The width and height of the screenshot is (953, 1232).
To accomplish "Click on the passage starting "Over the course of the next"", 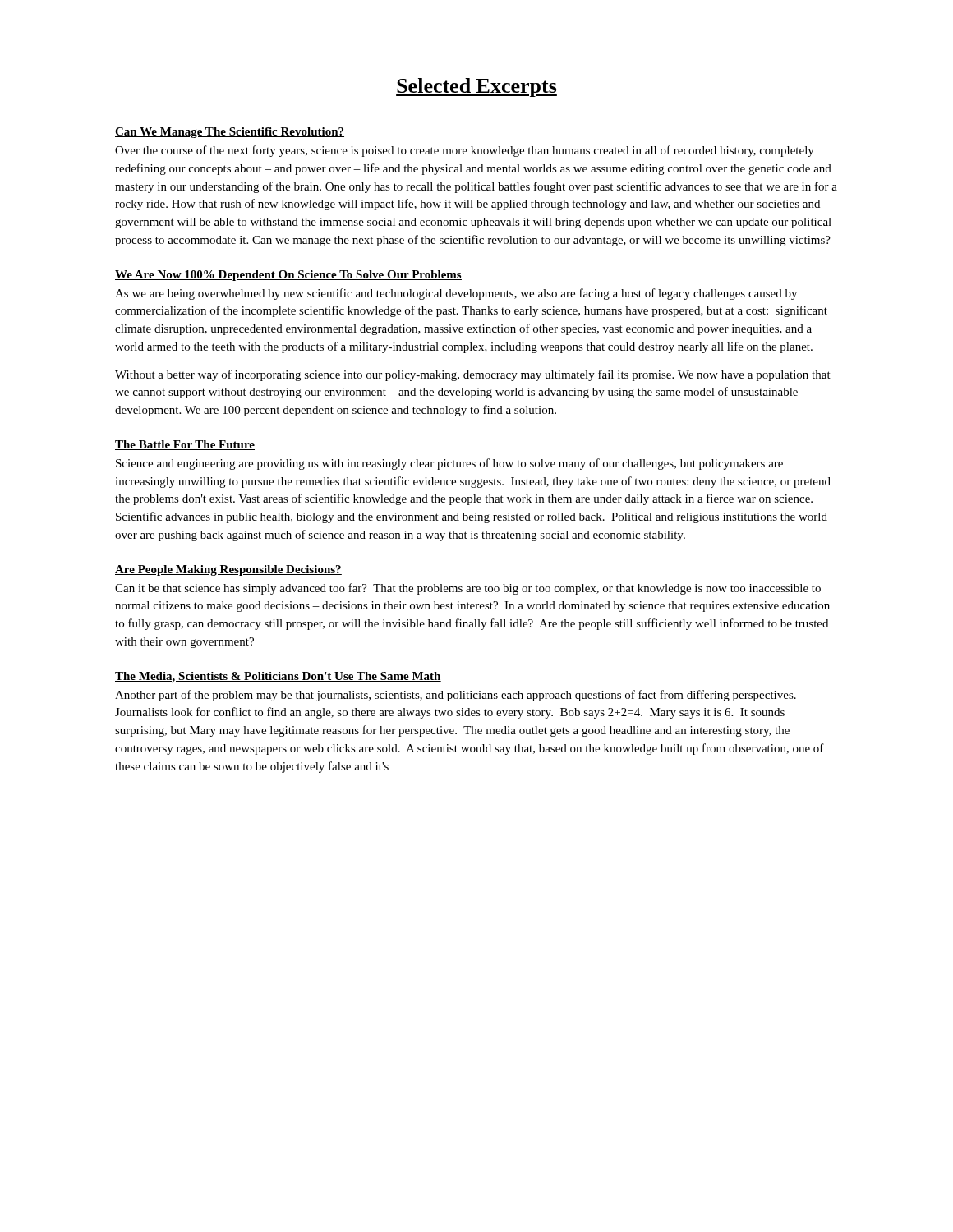I will point(476,195).
